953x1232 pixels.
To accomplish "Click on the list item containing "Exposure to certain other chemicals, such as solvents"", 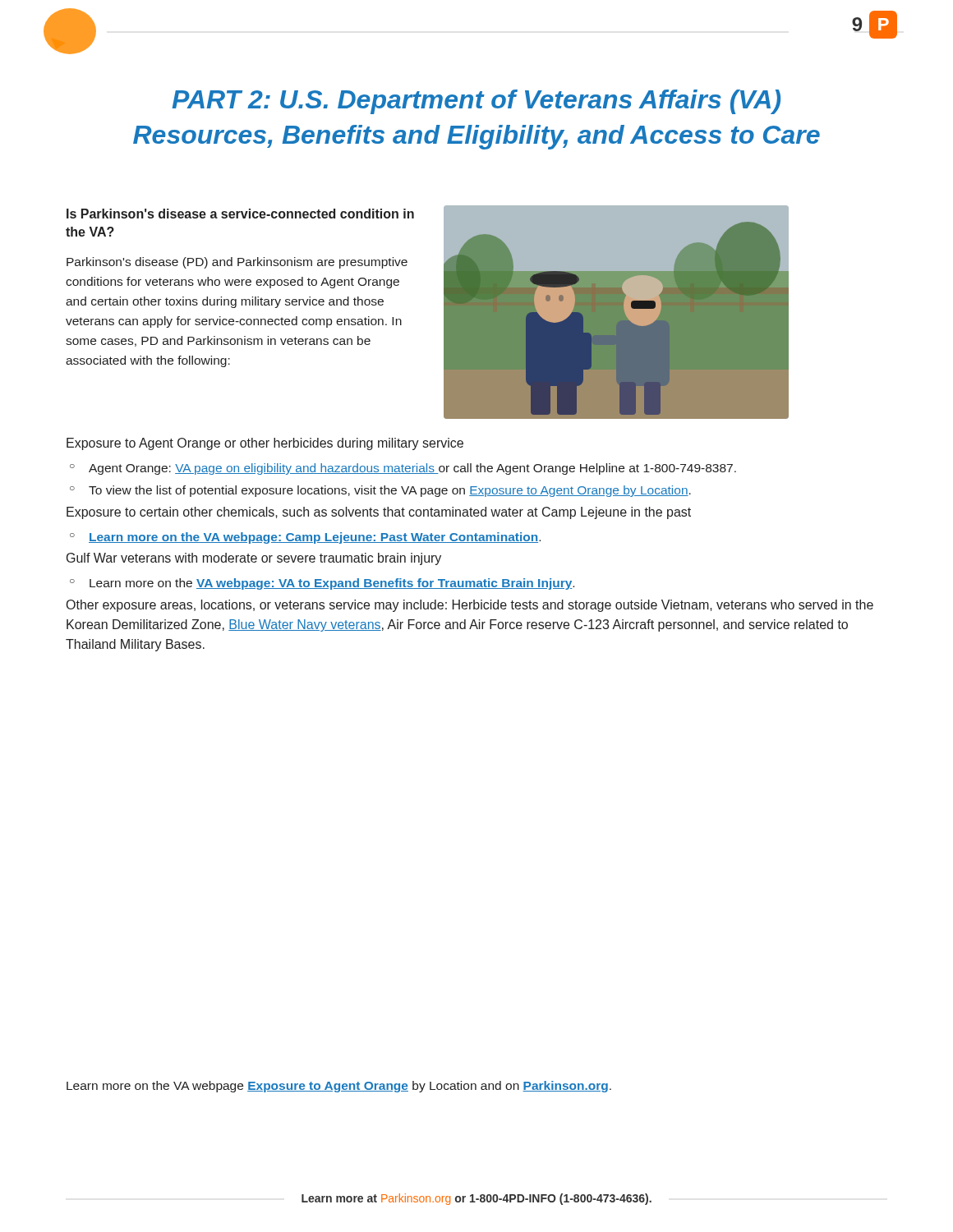I will point(476,525).
